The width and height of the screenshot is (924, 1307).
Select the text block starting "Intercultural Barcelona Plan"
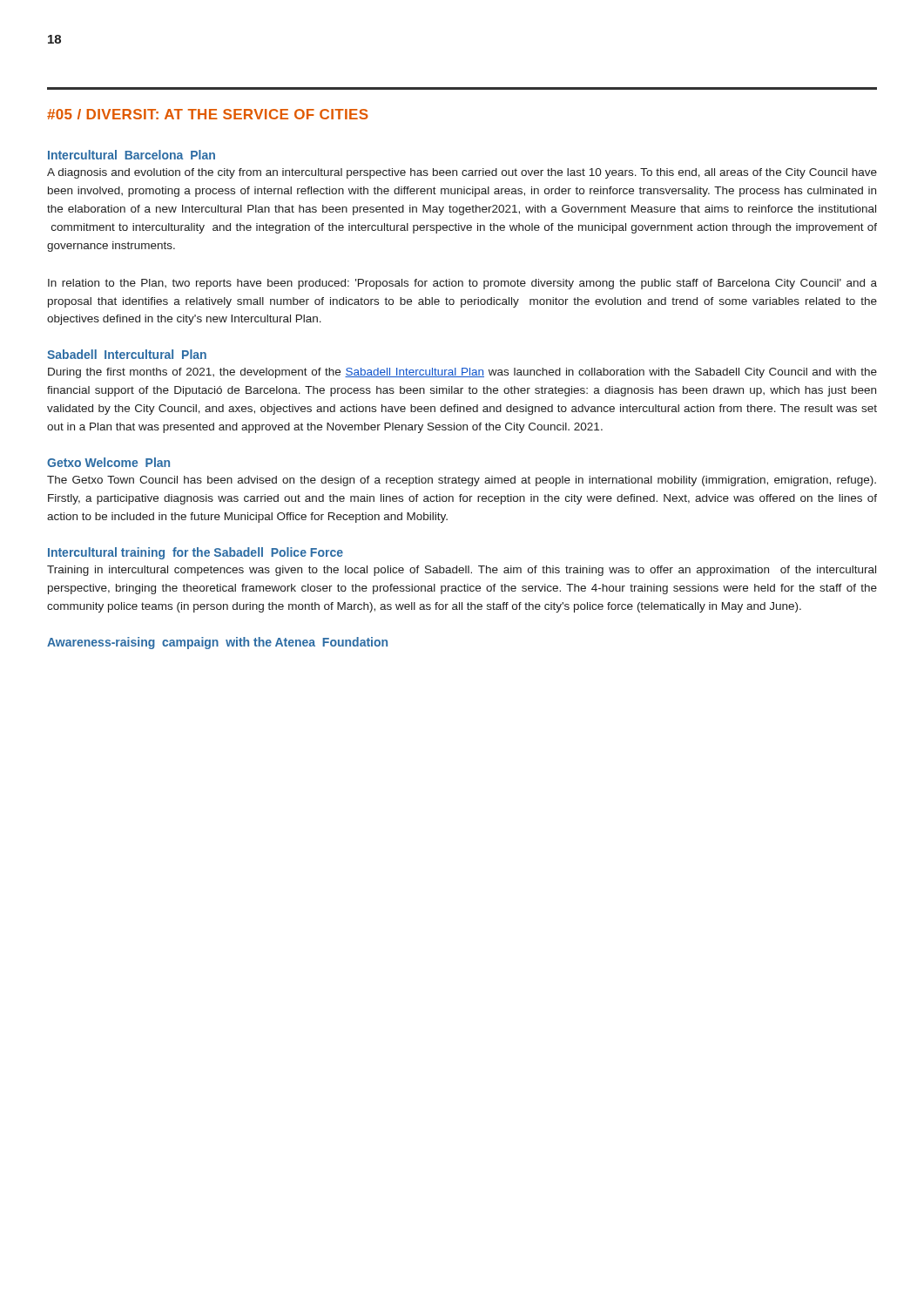pyautogui.click(x=131, y=155)
